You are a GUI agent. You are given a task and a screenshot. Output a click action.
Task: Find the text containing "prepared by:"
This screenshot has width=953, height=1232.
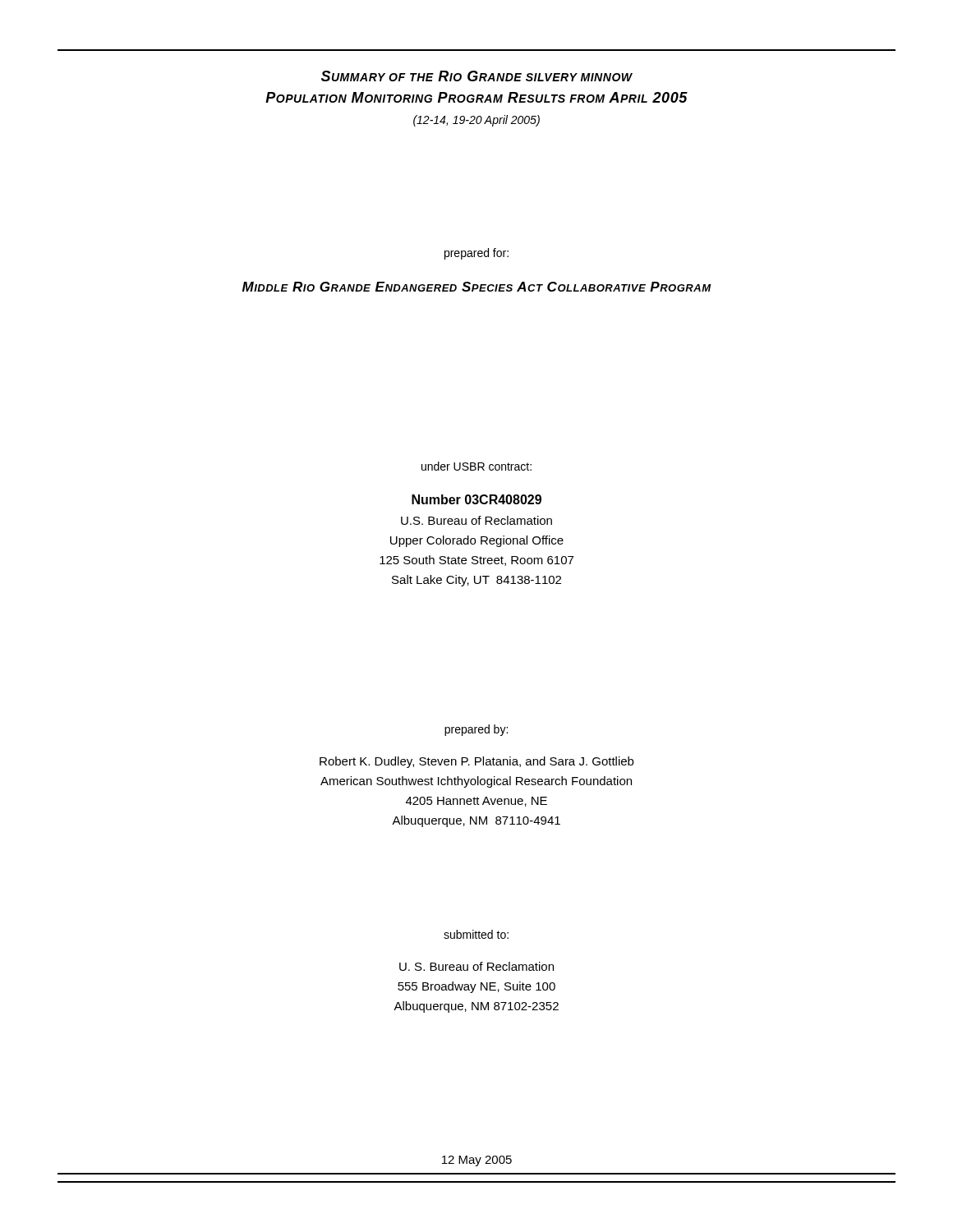coord(476,729)
